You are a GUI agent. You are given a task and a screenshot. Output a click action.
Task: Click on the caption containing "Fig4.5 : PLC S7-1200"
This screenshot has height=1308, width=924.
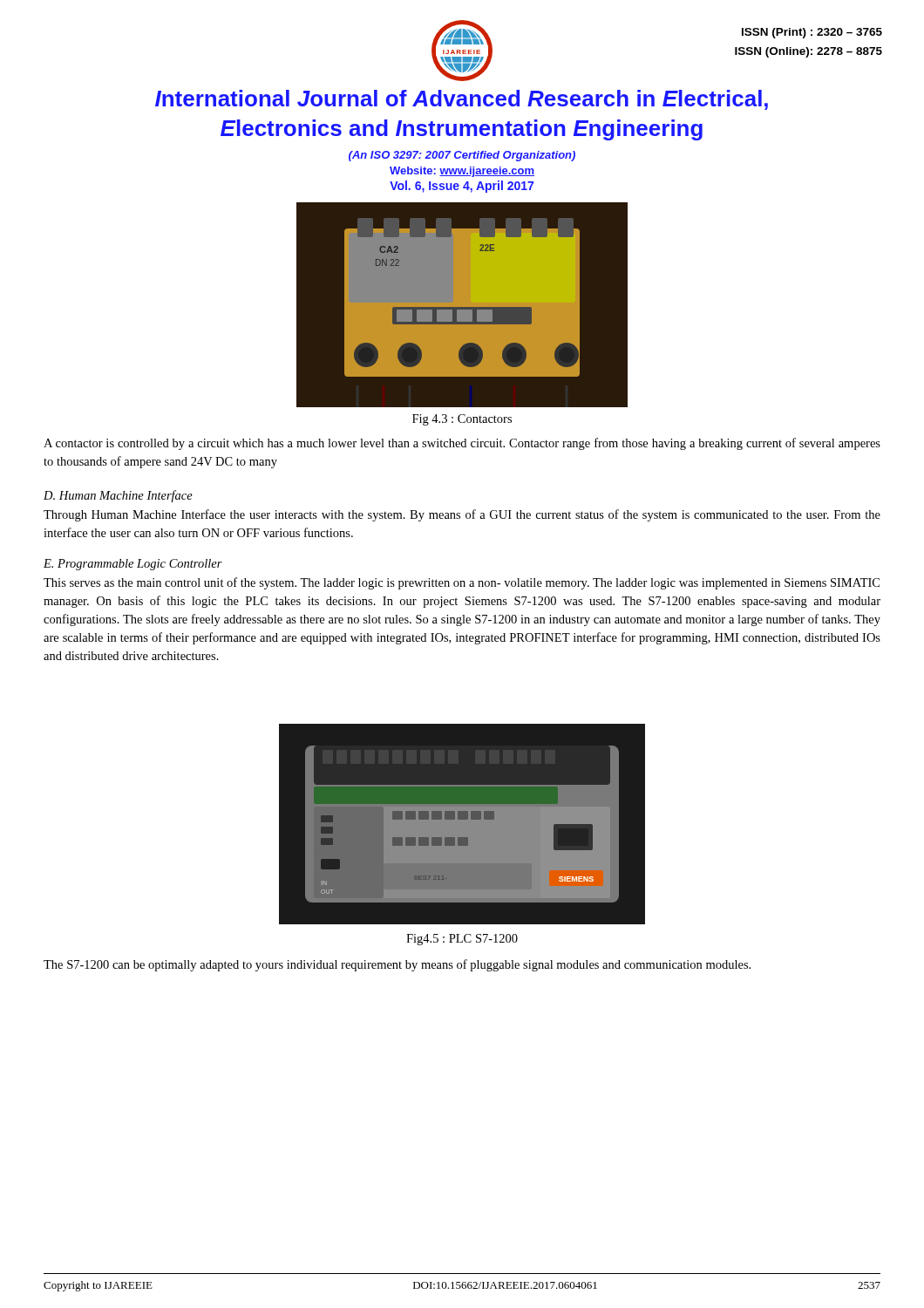462,938
